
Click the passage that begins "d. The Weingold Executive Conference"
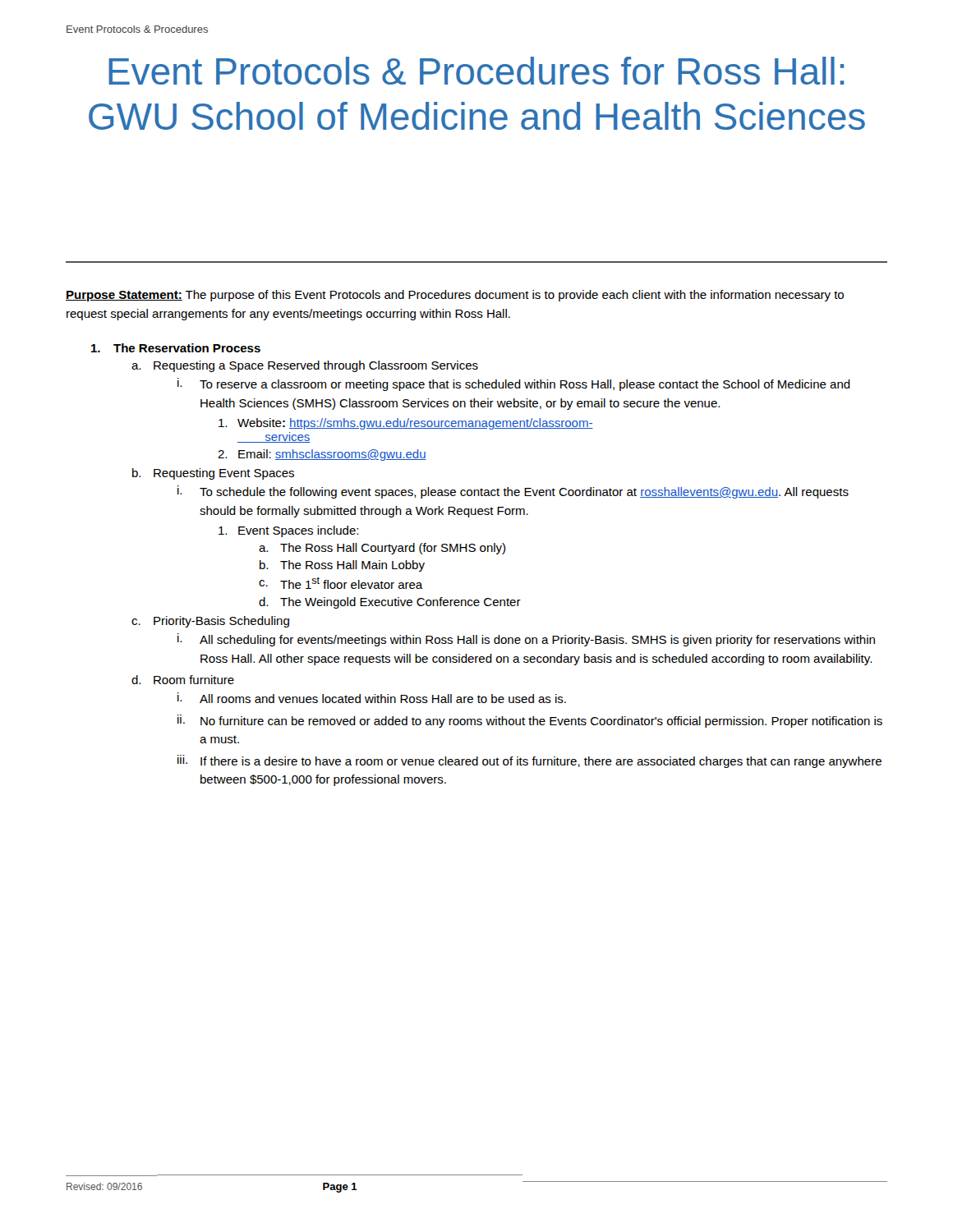coord(390,602)
